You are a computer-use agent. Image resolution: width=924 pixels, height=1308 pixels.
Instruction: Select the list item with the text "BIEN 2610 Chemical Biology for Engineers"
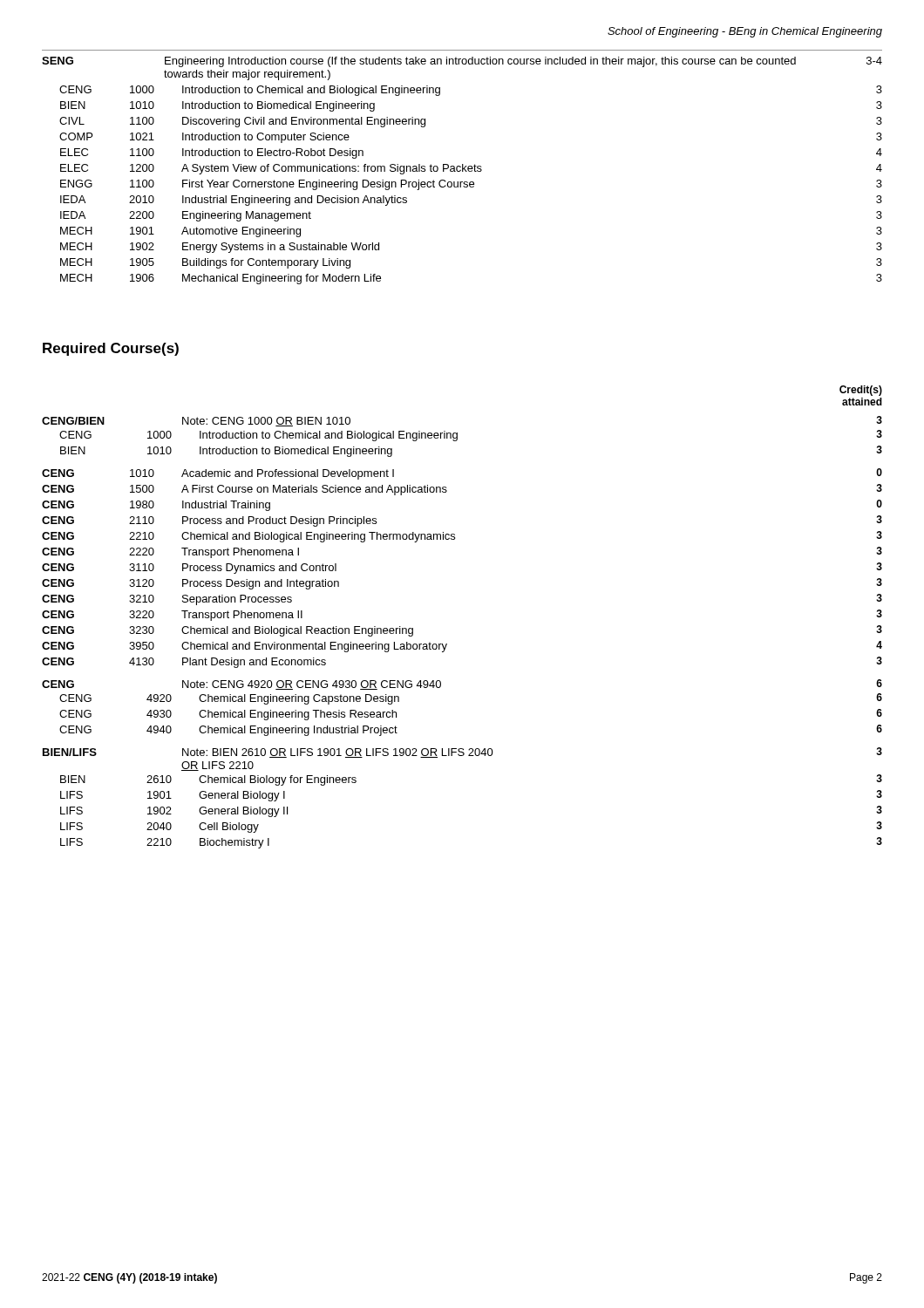point(74,779)
